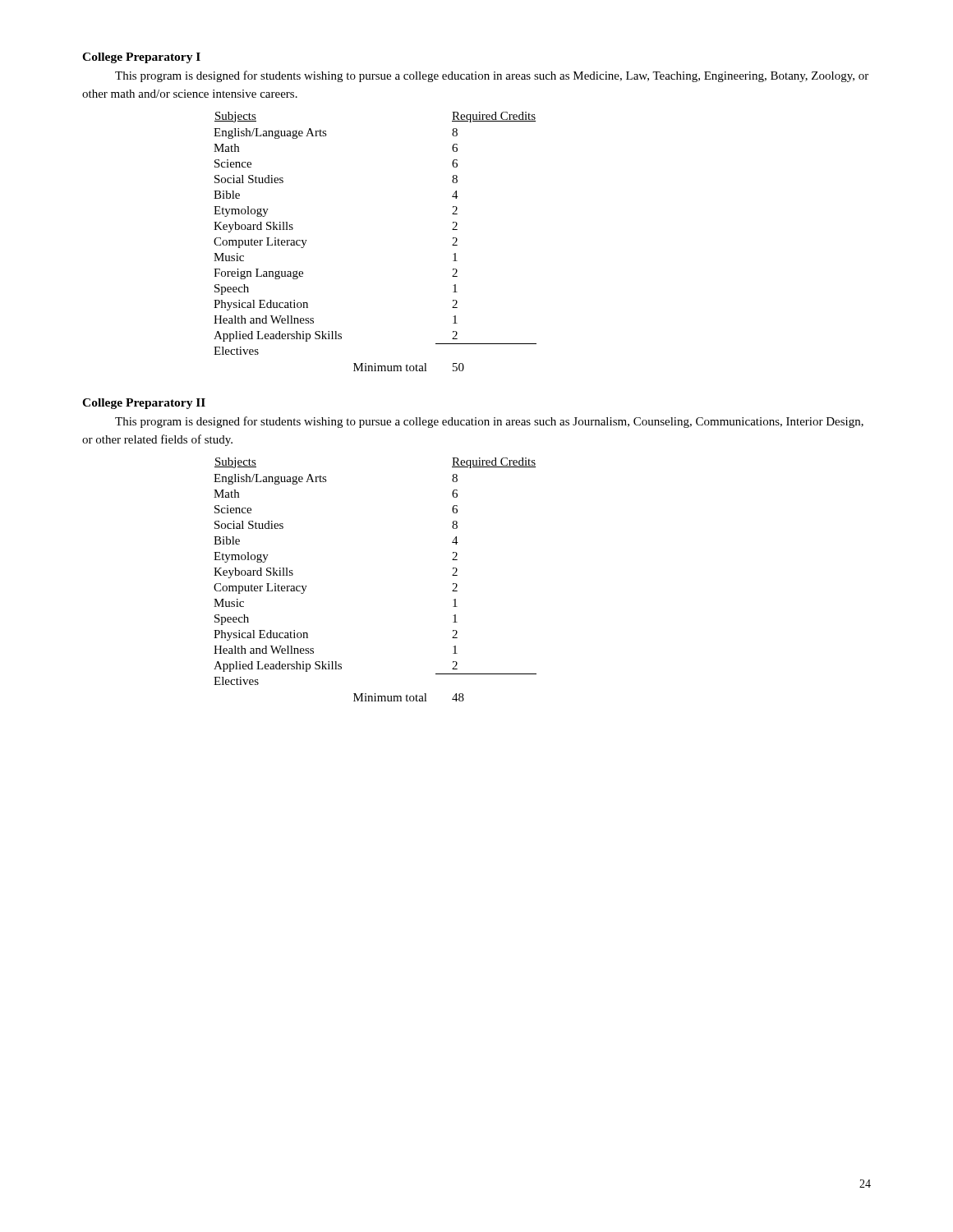Point to "College Preparatory II"

(144, 402)
